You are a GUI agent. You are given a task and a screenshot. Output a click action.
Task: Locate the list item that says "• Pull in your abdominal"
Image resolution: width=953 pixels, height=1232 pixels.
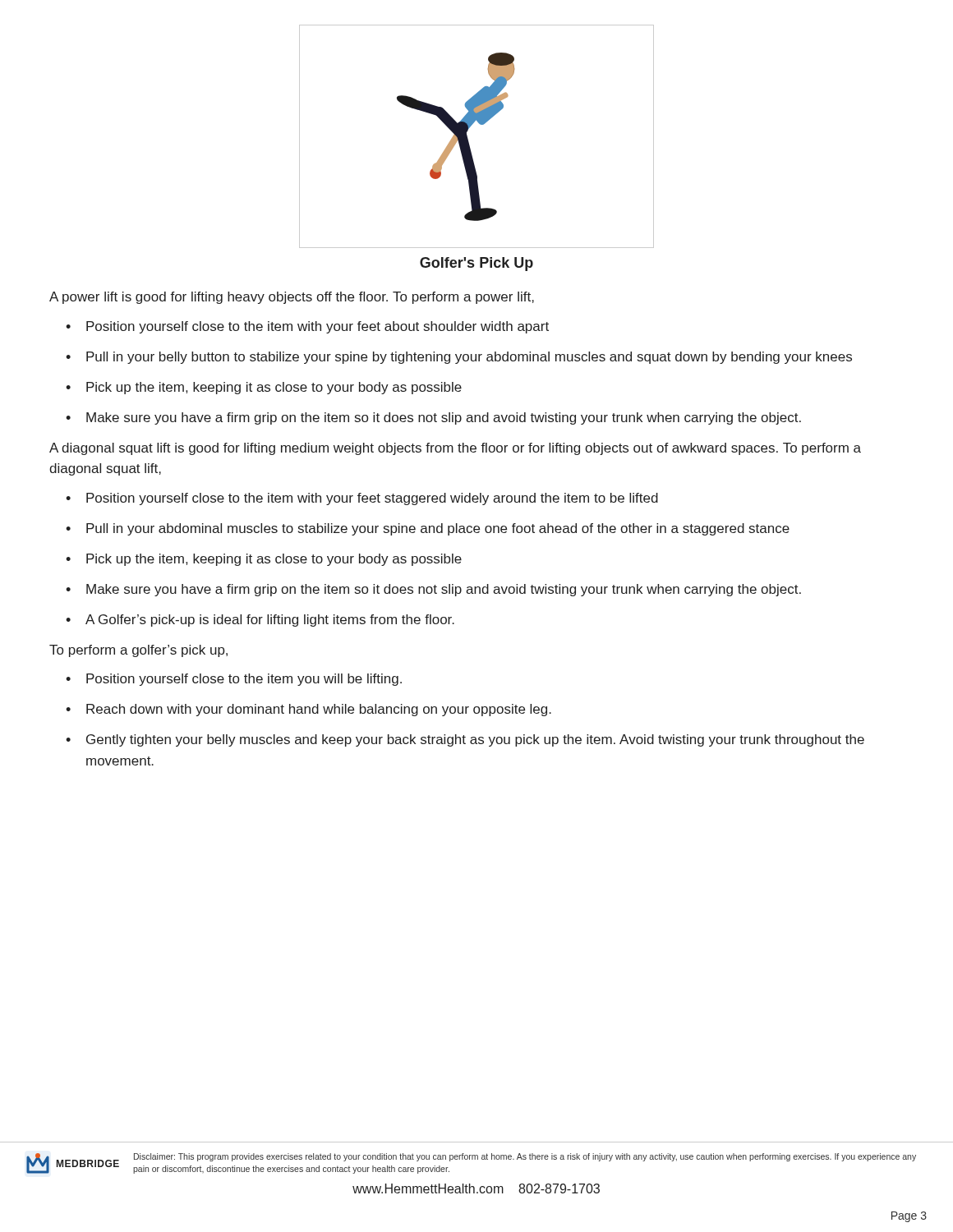coord(485,529)
